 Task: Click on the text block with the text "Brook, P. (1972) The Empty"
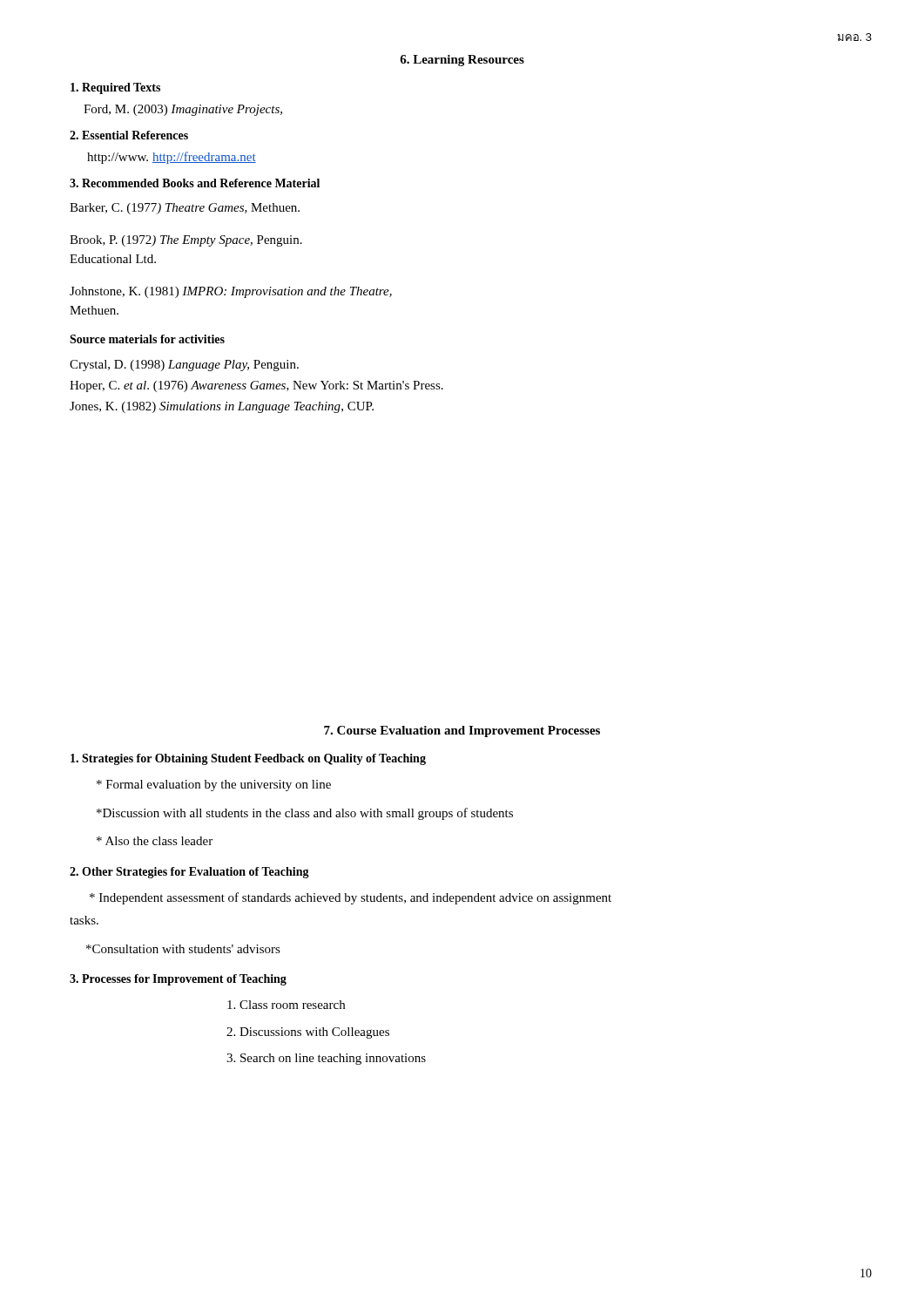(x=186, y=249)
